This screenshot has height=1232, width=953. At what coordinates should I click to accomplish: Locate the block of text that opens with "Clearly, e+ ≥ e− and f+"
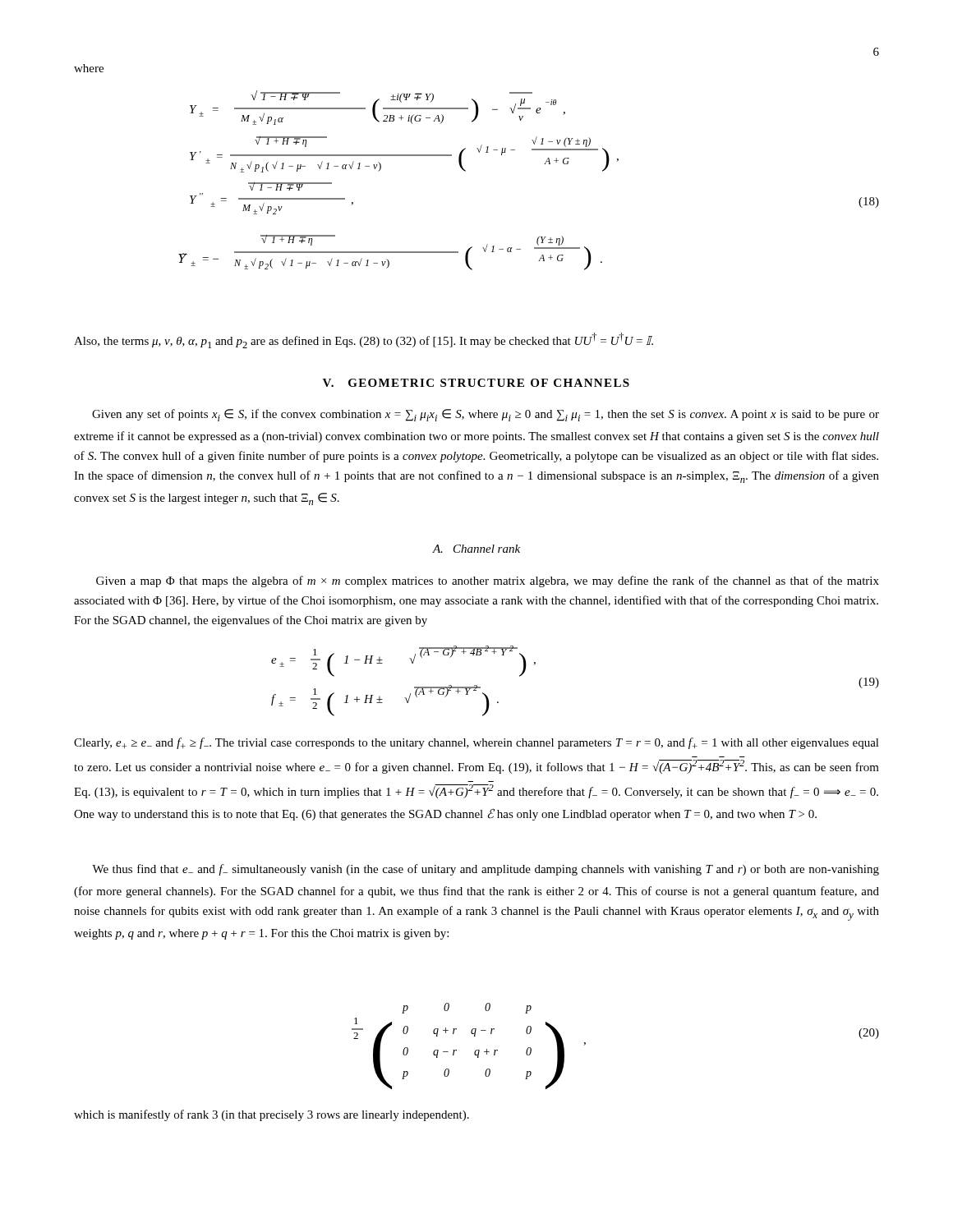point(476,778)
